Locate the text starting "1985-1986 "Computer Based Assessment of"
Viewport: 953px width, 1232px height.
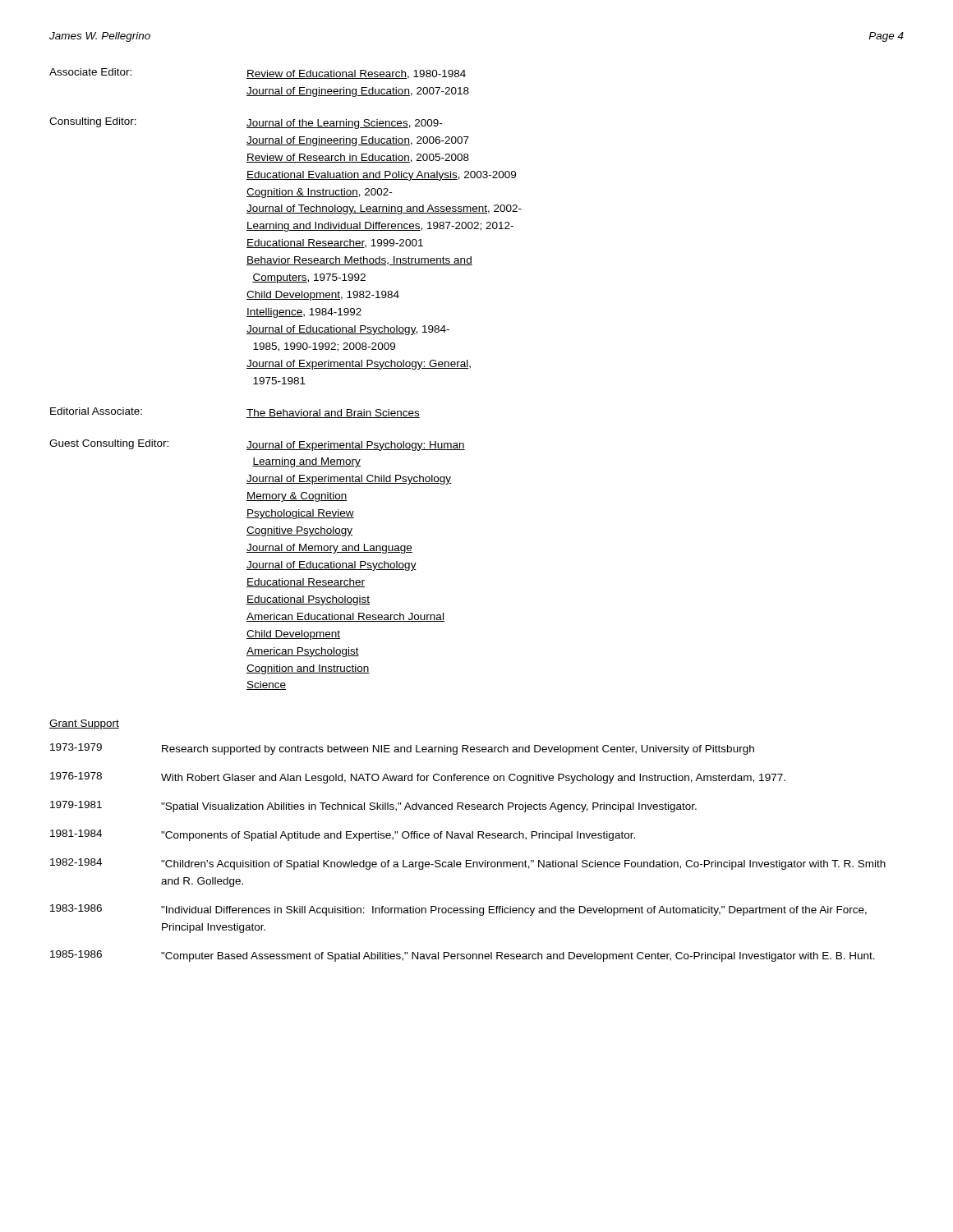tap(476, 956)
